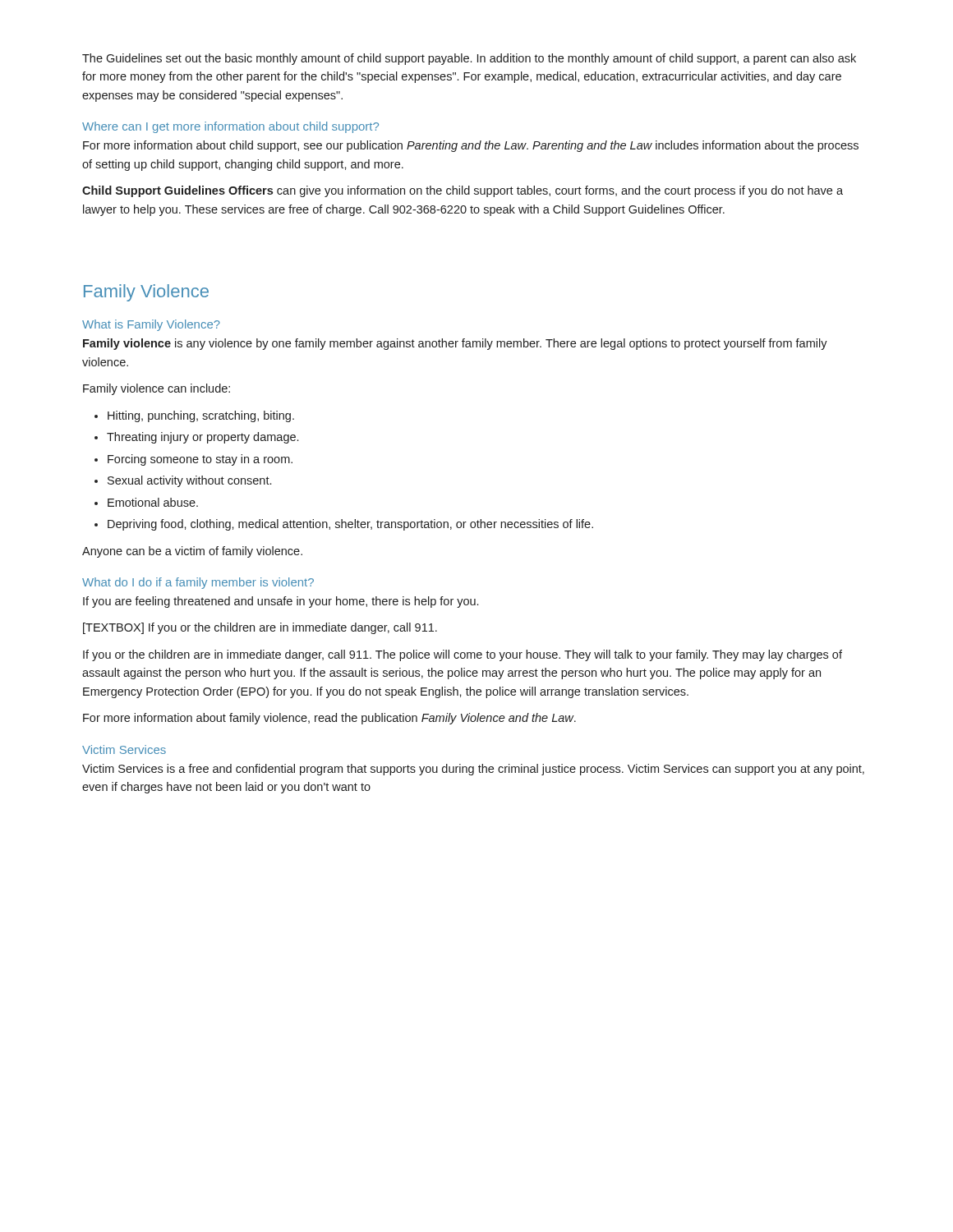Find the block on this page that starts "[TEXTBOX] If you or"
The height and width of the screenshot is (1232, 953).
point(260,628)
